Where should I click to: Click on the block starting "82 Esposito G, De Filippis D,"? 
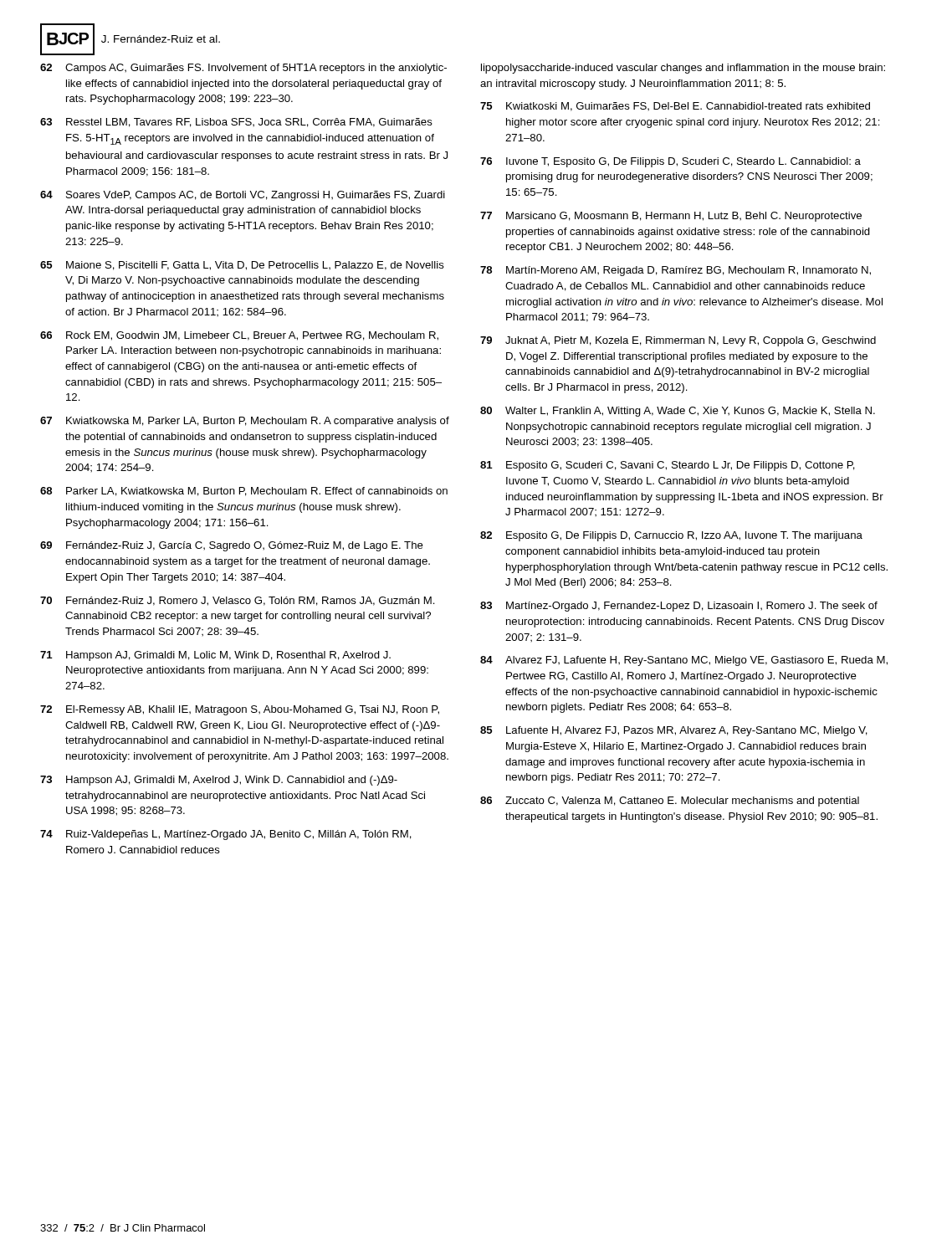(685, 559)
